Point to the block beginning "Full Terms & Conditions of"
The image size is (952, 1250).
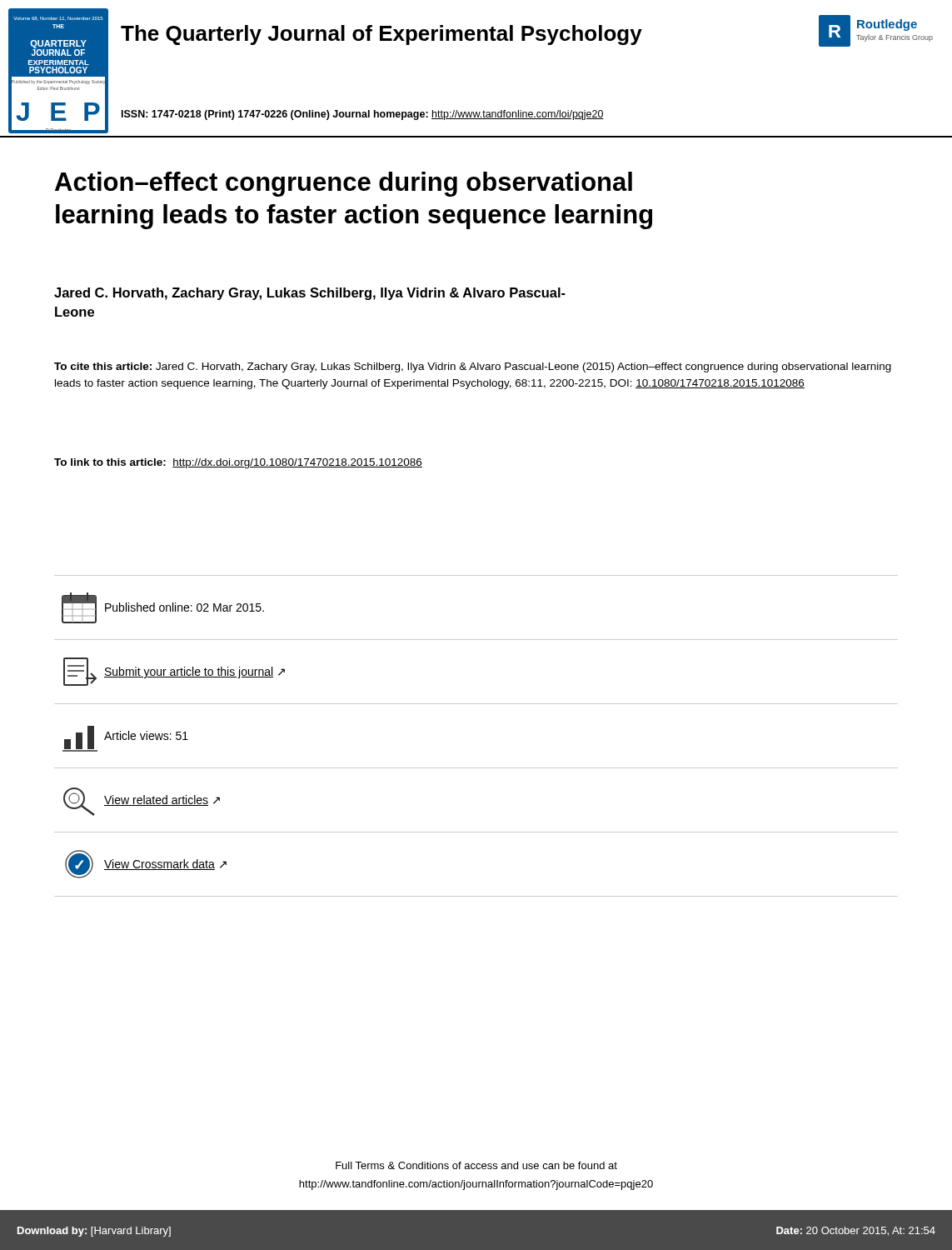[476, 1175]
